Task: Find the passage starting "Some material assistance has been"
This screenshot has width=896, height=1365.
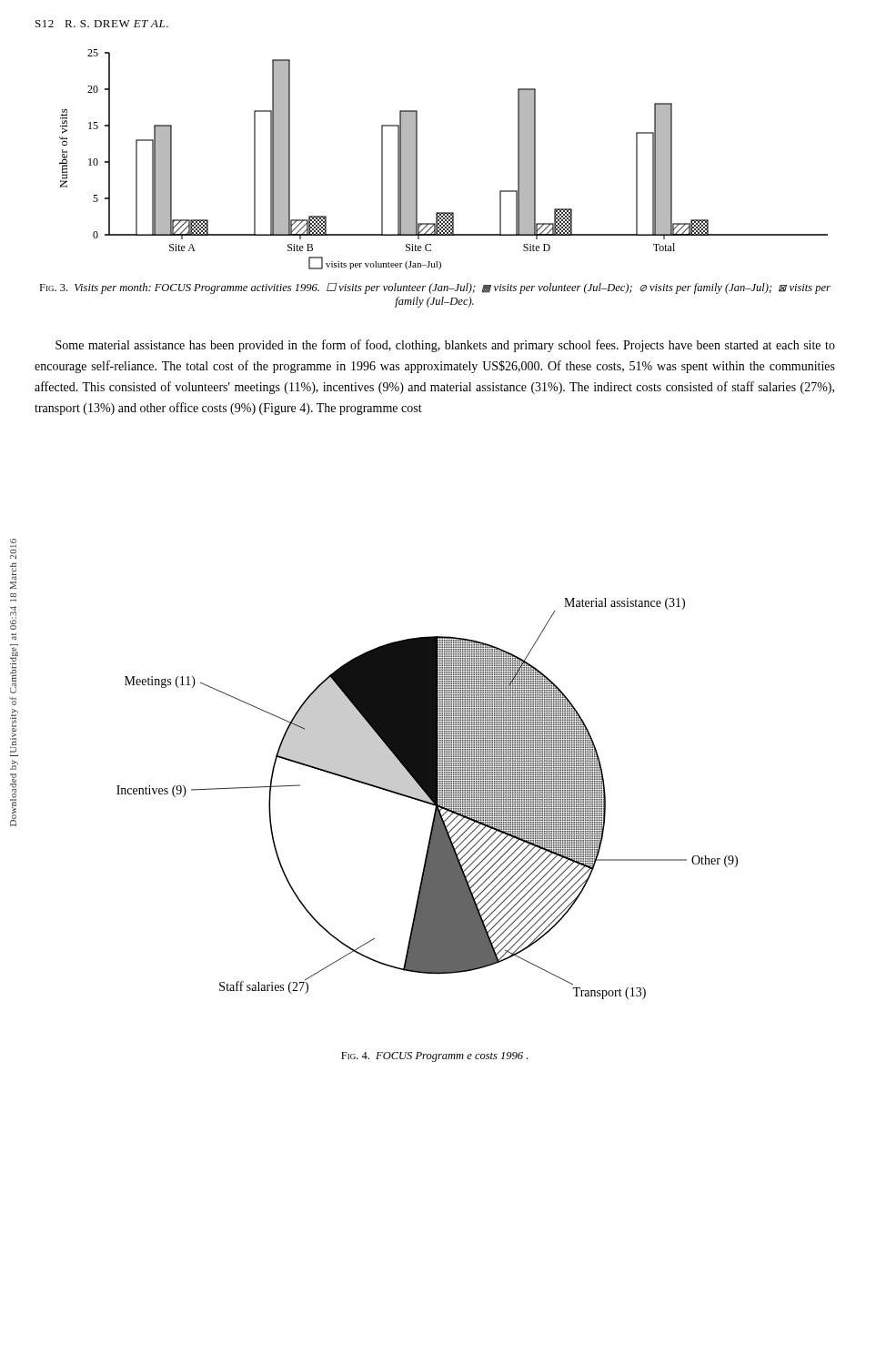Action: pos(435,377)
